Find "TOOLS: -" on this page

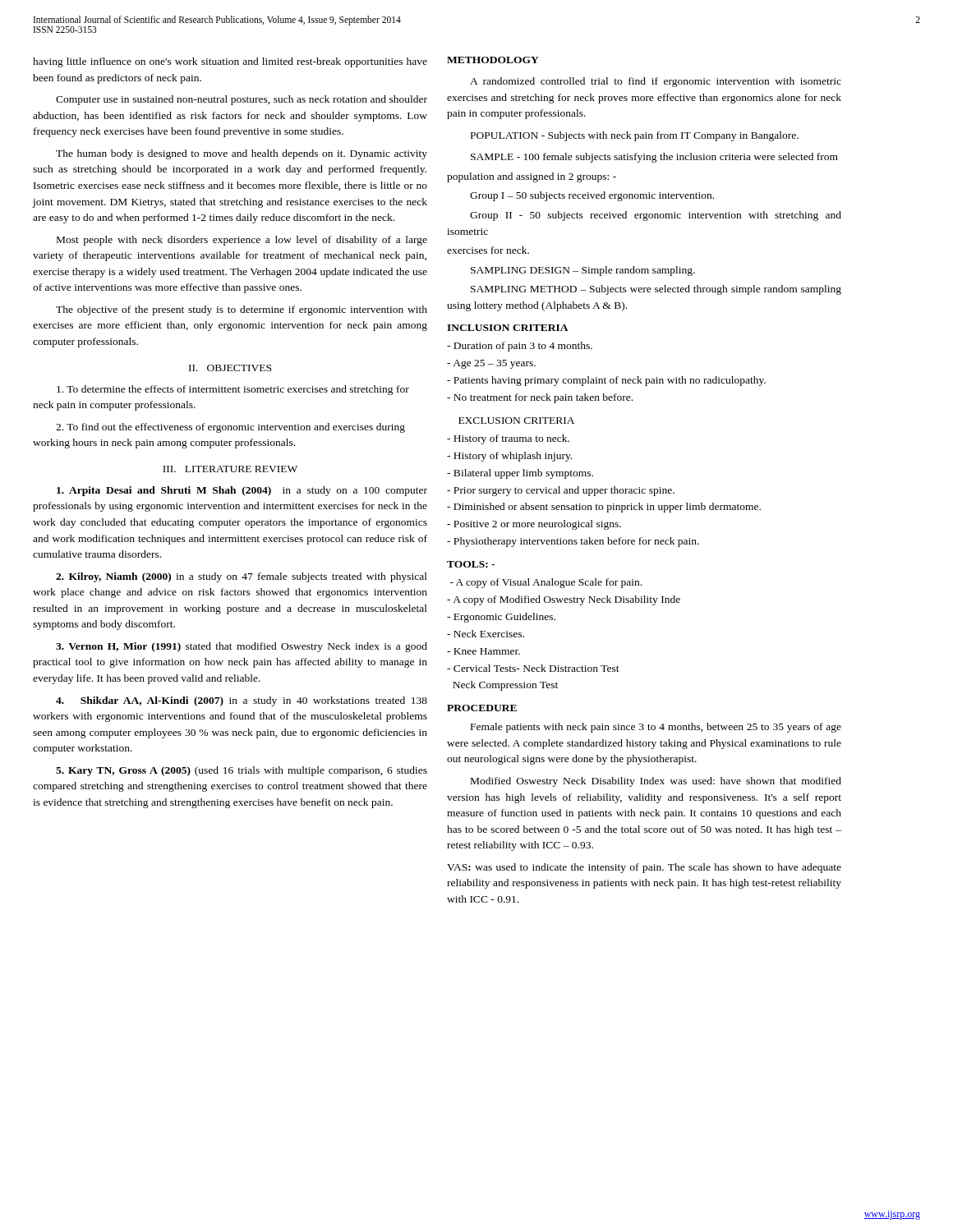(x=471, y=564)
